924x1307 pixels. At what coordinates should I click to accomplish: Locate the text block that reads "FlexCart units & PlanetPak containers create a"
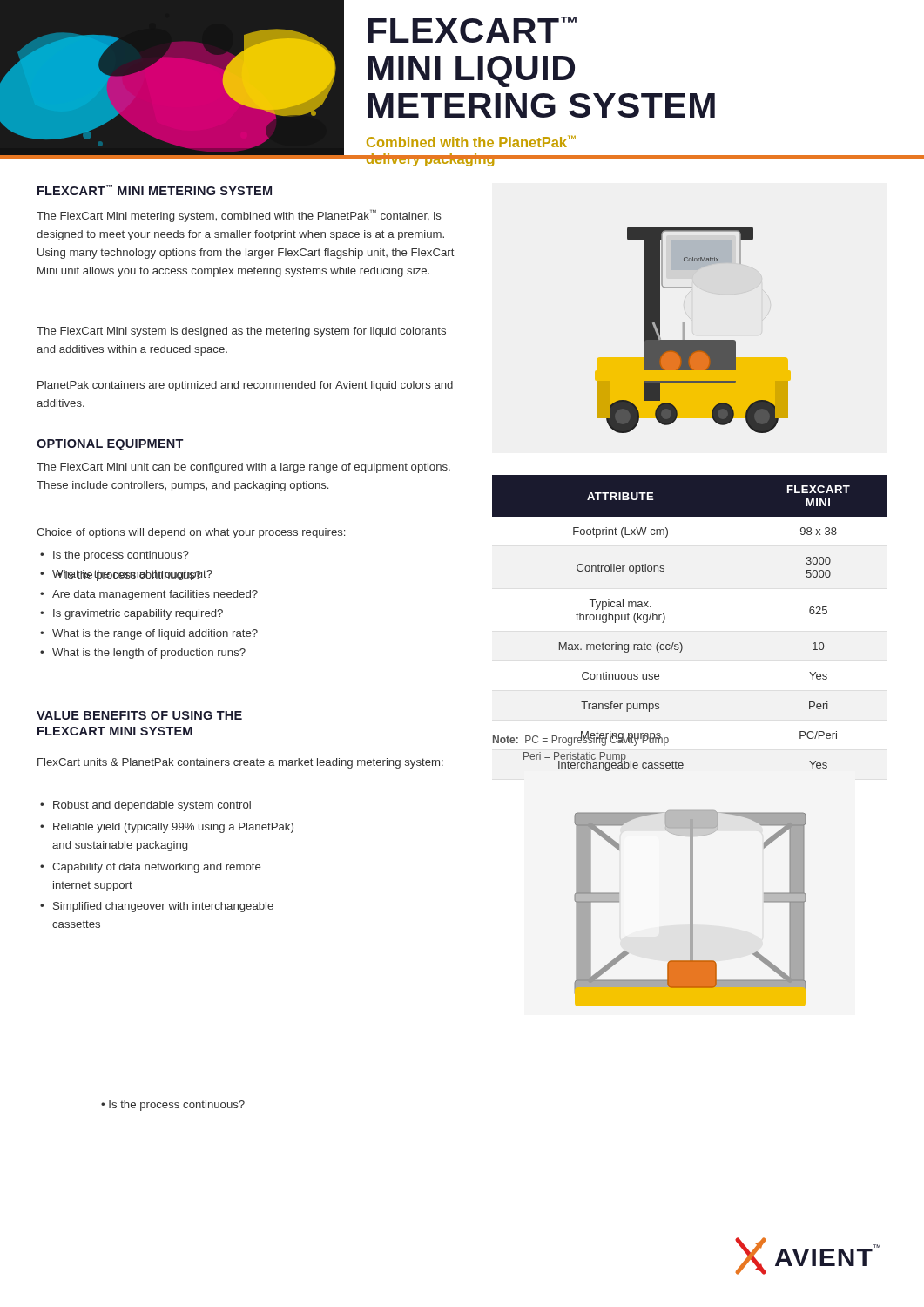coord(240,762)
